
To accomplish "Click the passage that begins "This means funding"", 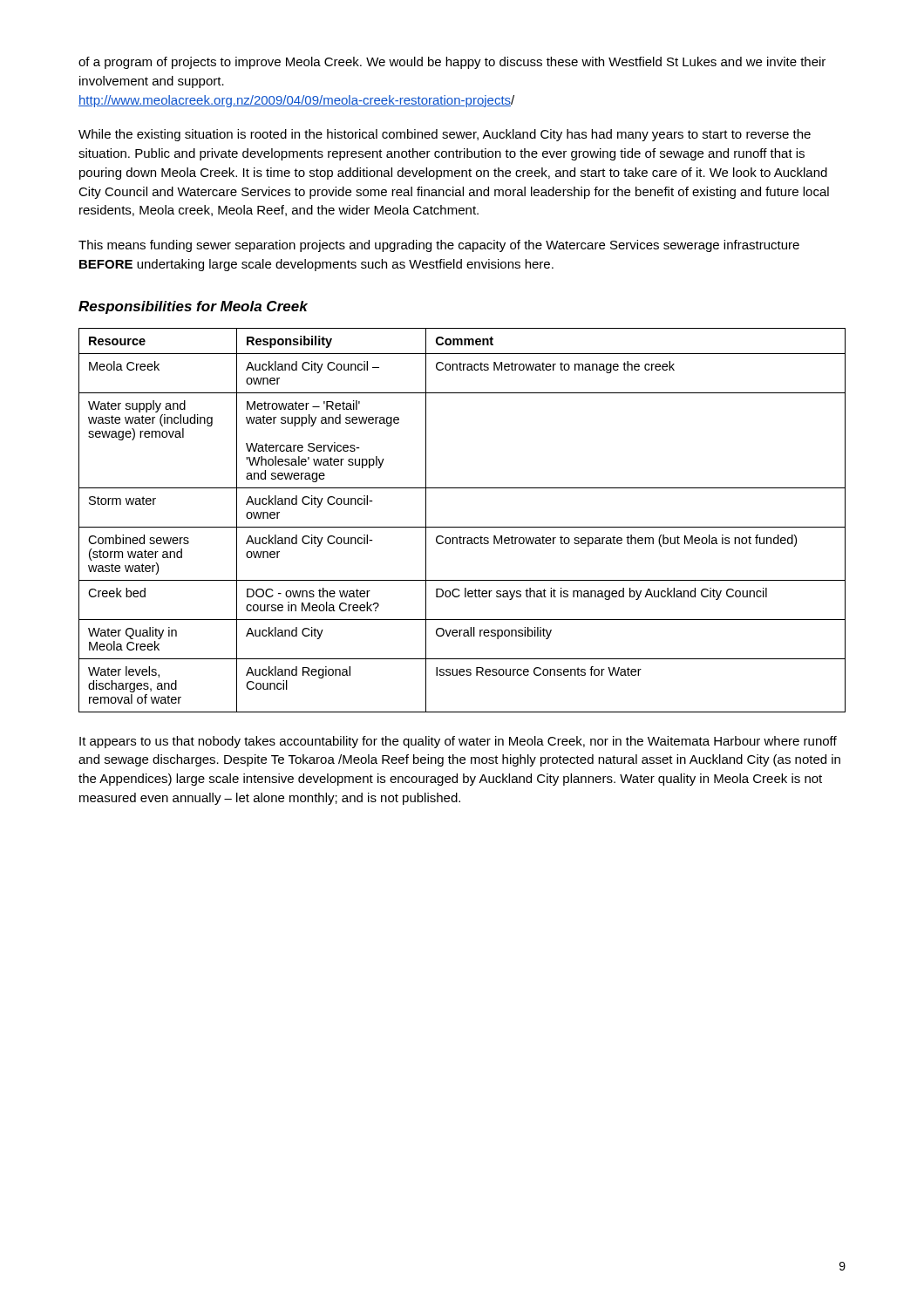I will point(439,254).
